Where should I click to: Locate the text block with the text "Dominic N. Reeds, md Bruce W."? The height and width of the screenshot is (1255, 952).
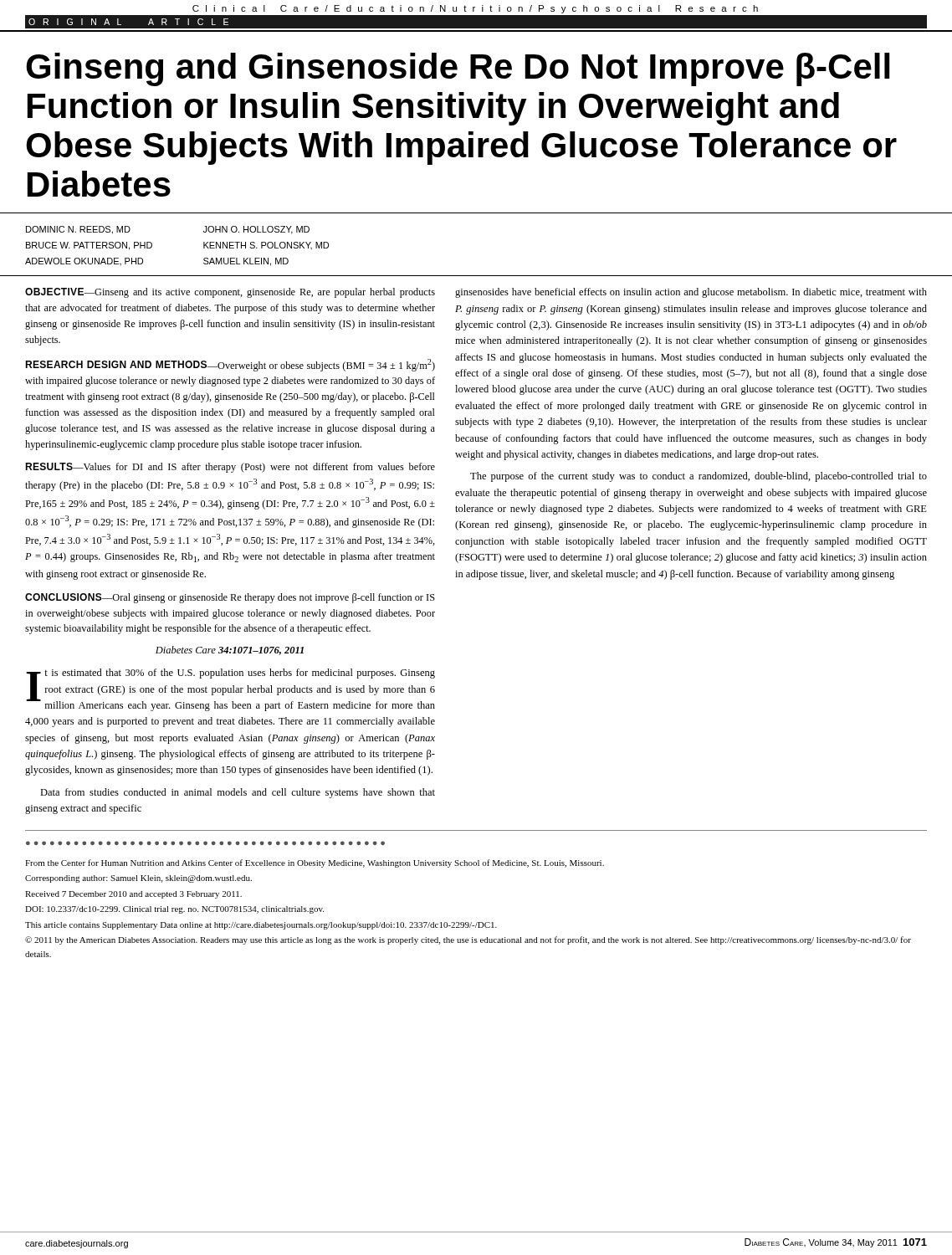point(82,230)
